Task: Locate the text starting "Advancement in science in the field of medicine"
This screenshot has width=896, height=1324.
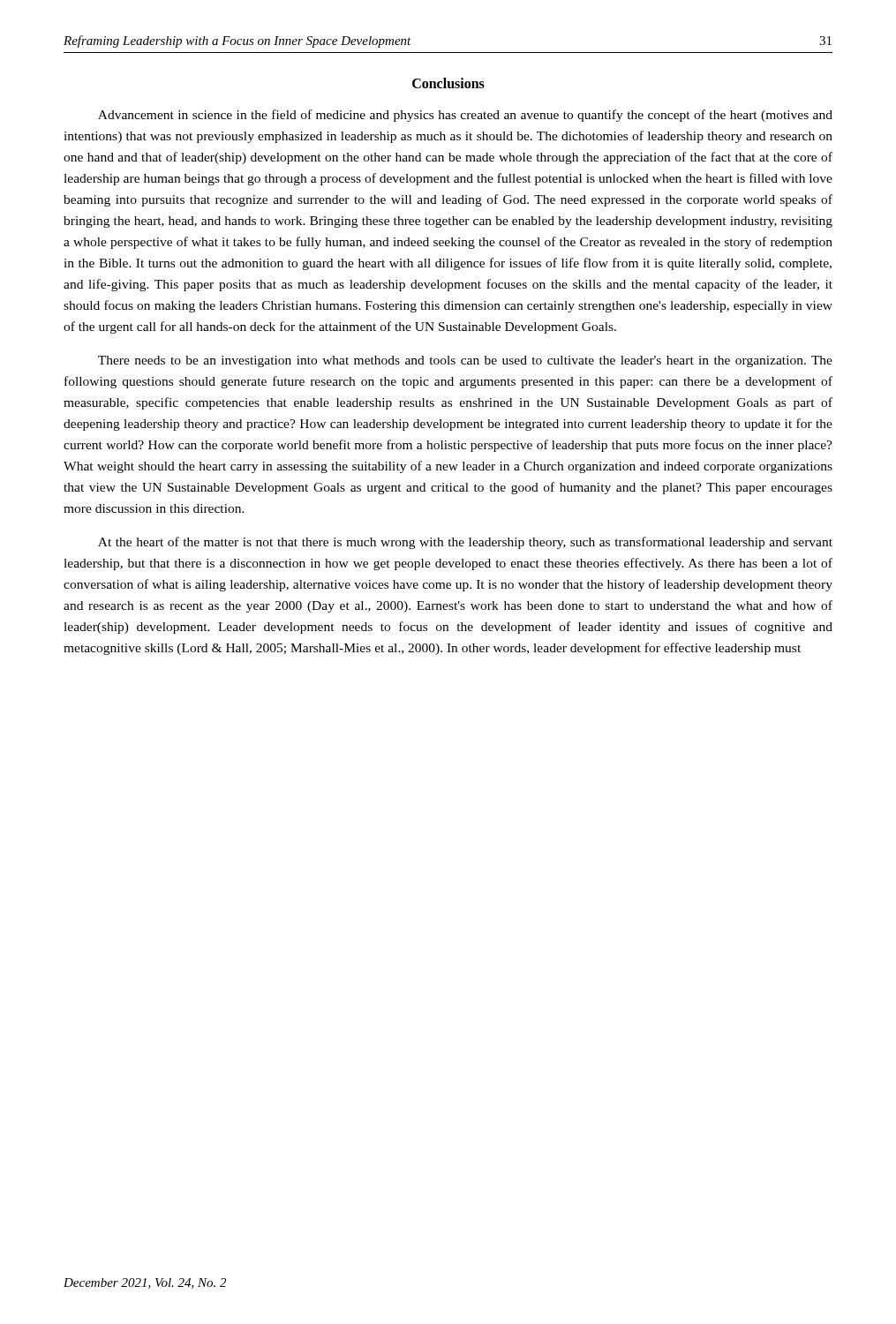Action: [448, 220]
